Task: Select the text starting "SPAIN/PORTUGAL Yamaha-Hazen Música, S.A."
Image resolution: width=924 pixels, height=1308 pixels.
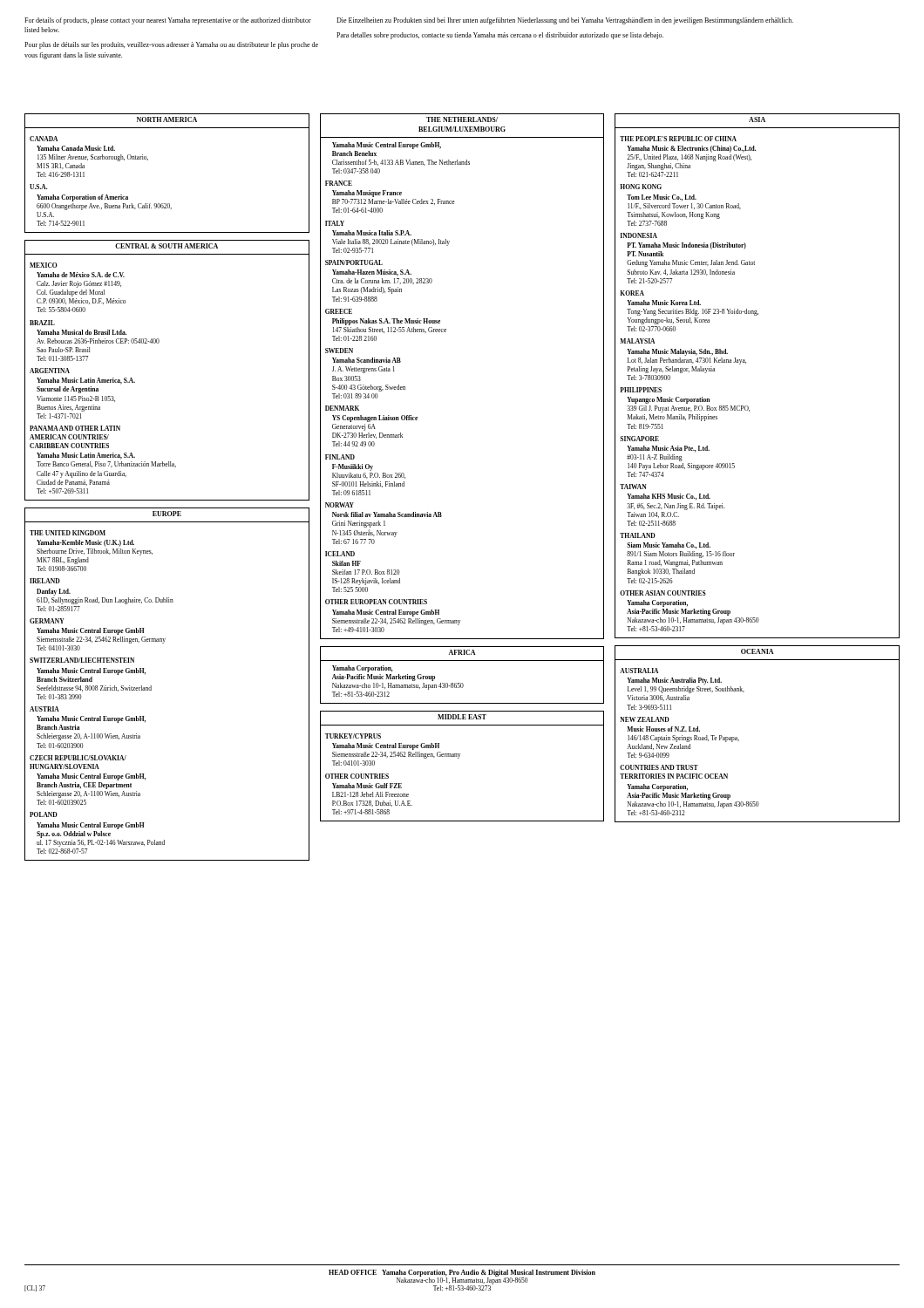Action: click(354, 262)
